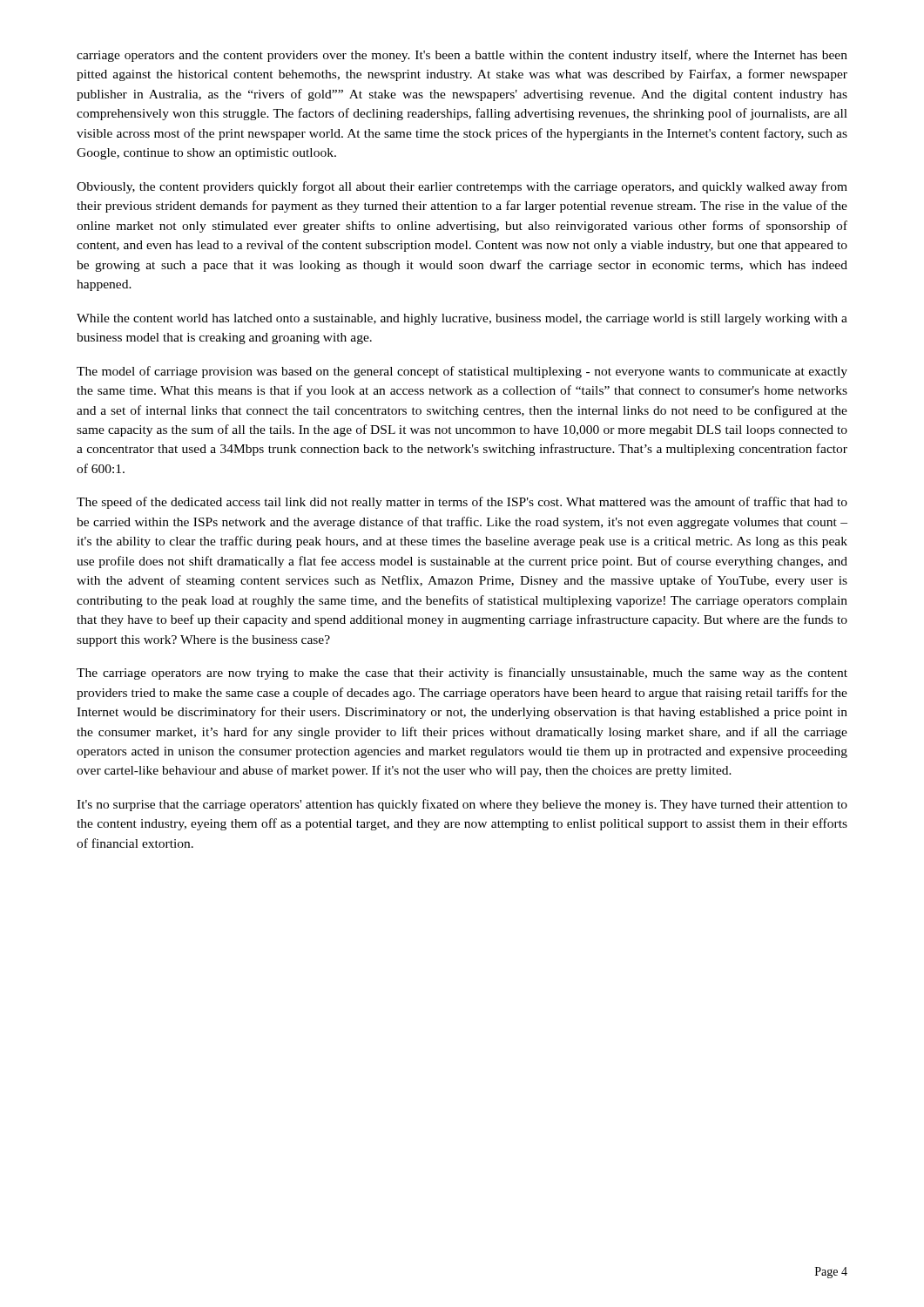
Task: Click on the text block starting "While the content"
Action: 462,328
